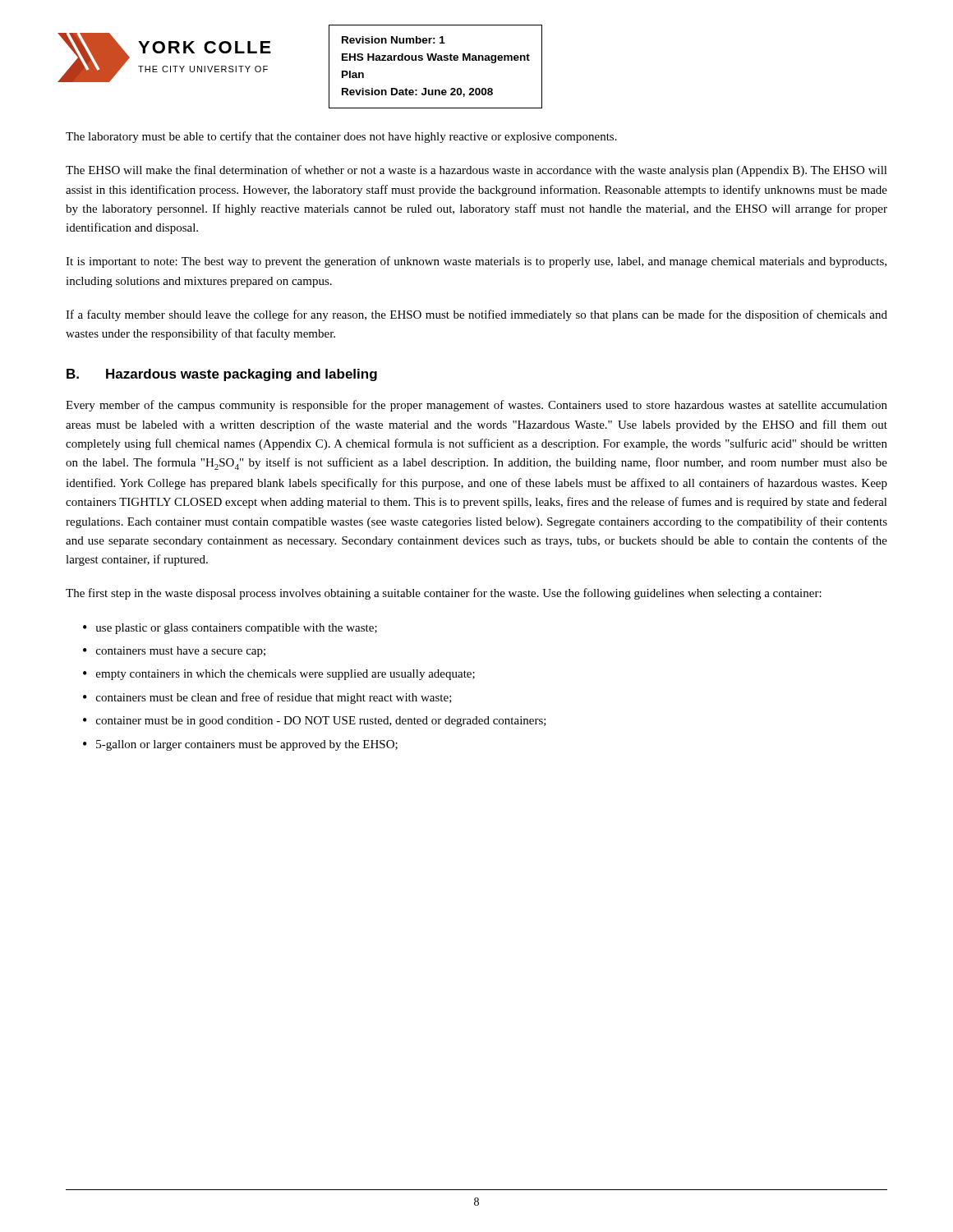Click on the text block that says "The first step in the"
This screenshot has width=953, height=1232.
pyautogui.click(x=444, y=593)
